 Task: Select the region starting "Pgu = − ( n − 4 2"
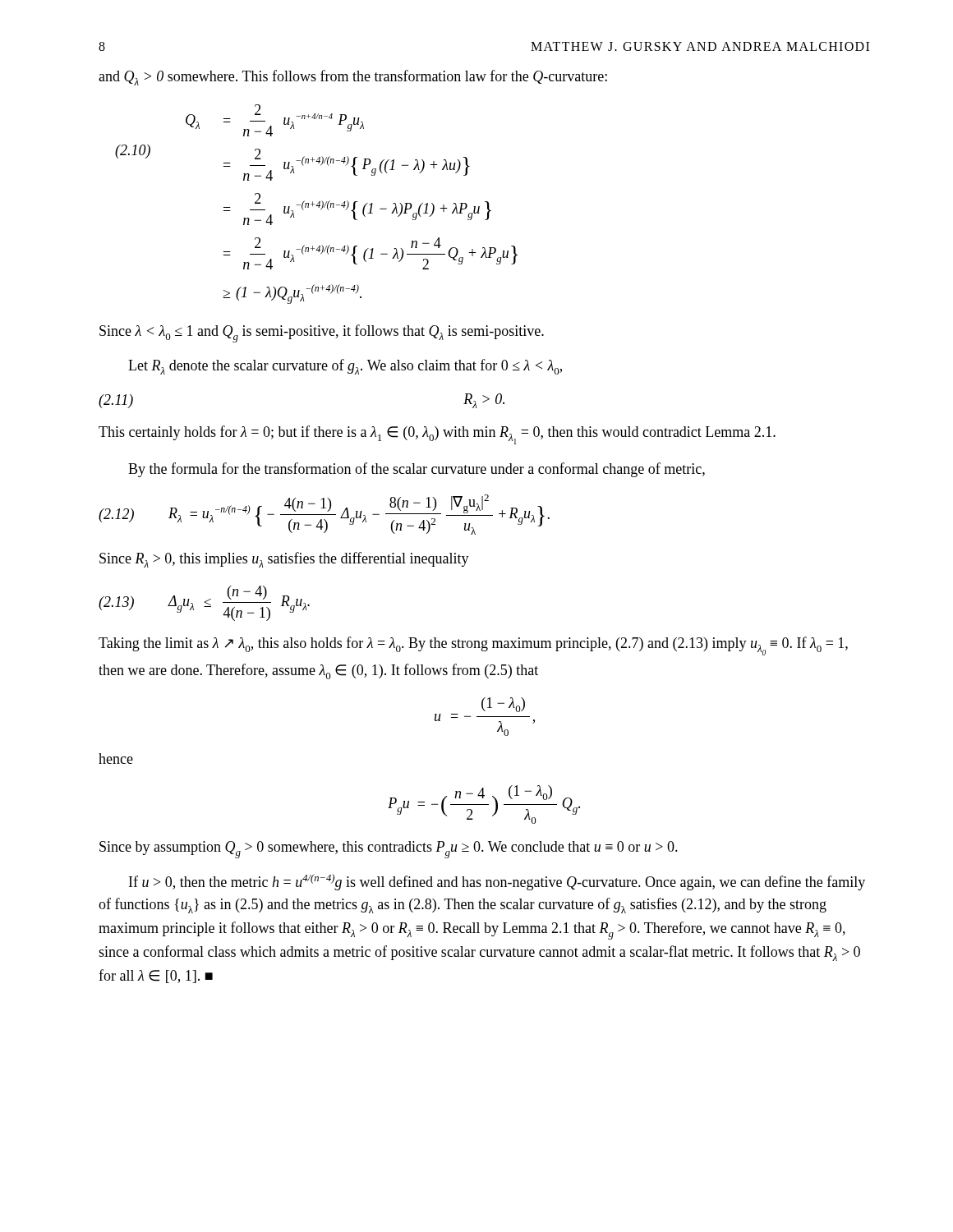tap(485, 804)
